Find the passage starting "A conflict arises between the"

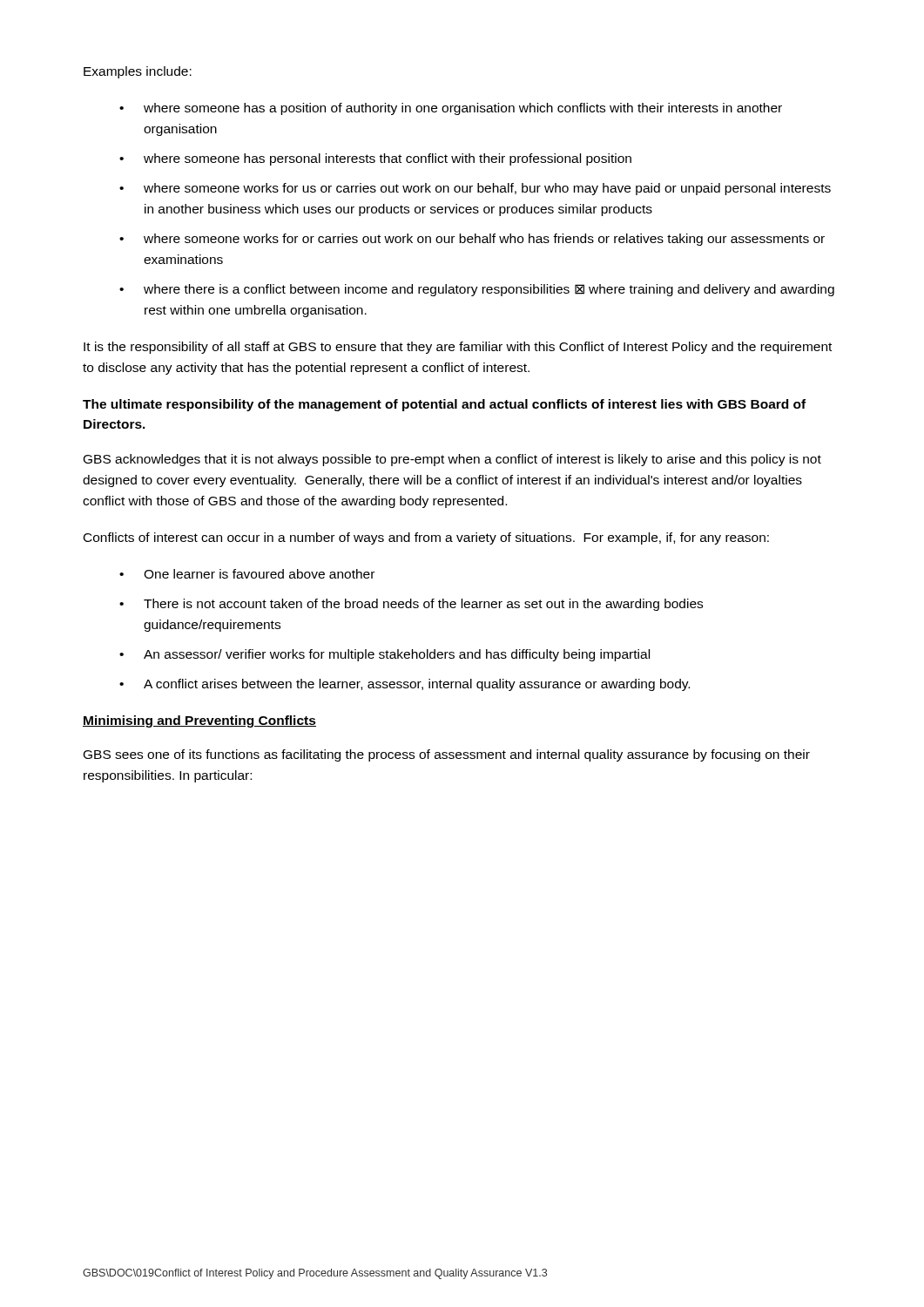point(417,683)
